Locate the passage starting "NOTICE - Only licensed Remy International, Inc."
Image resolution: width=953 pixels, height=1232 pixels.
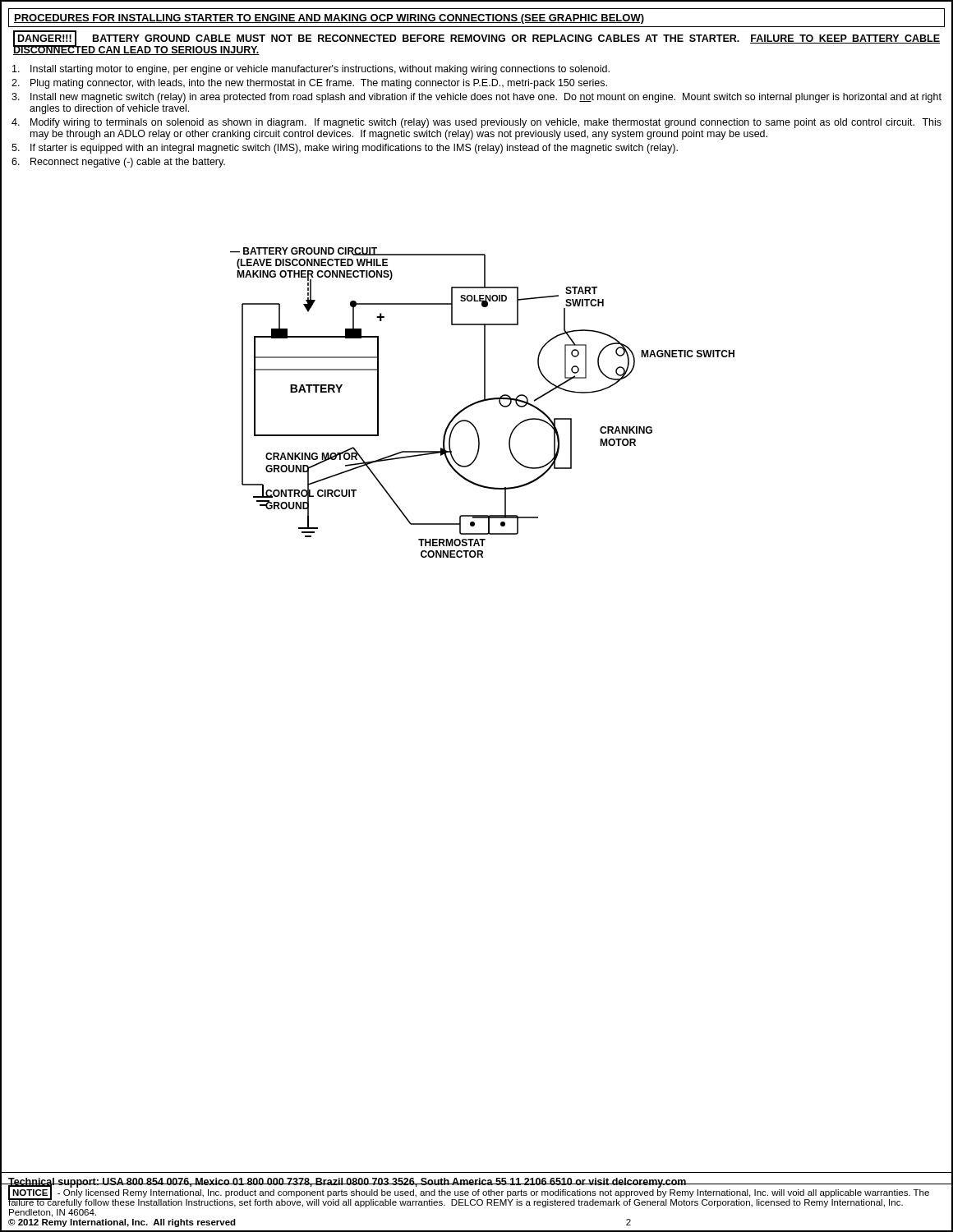pyautogui.click(x=469, y=1206)
